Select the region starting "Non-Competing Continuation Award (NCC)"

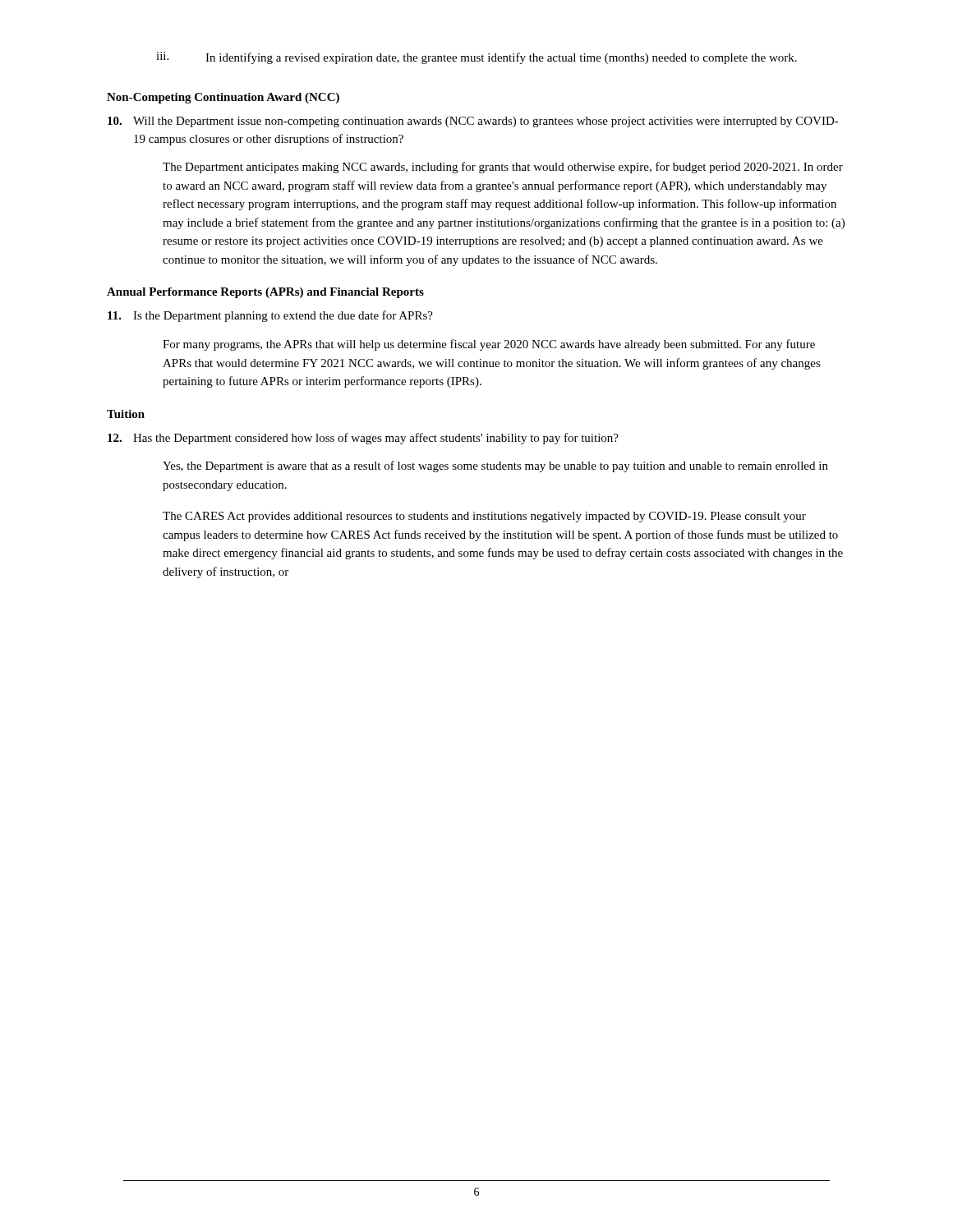pyautogui.click(x=223, y=97)
